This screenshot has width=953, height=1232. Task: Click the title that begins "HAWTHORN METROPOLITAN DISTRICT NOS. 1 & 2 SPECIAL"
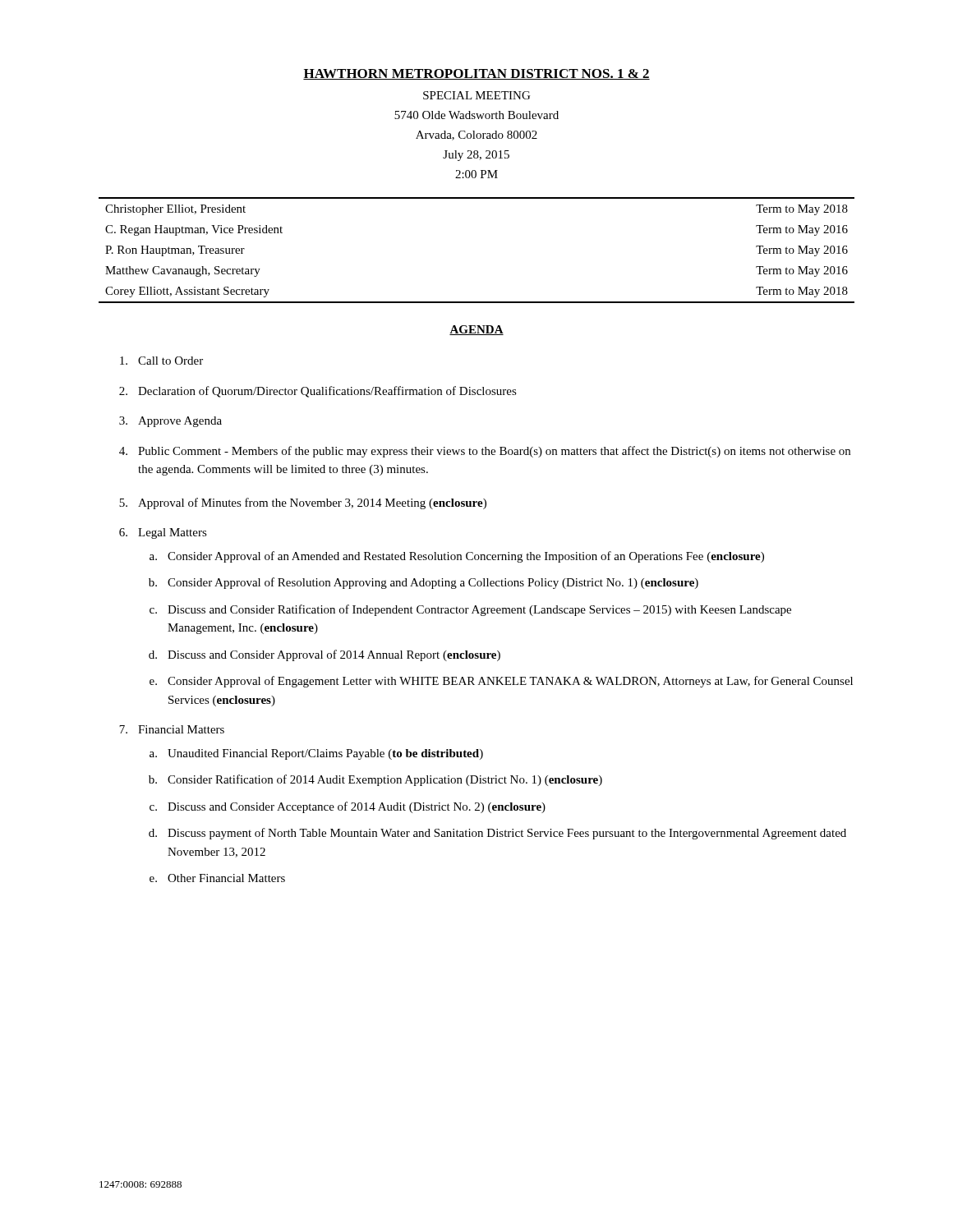[x=476, y=125]
